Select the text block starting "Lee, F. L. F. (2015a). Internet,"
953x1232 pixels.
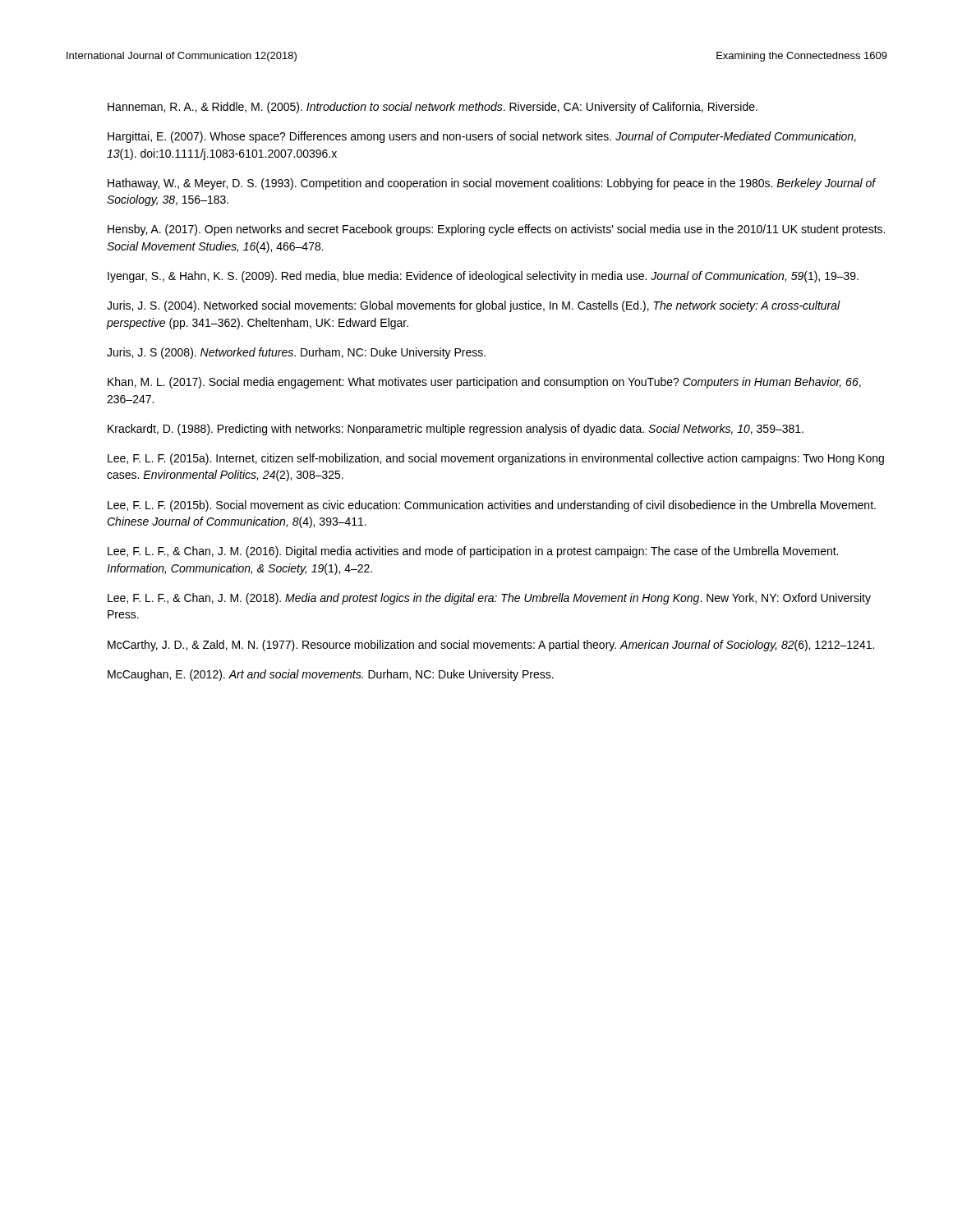point(496,467)
